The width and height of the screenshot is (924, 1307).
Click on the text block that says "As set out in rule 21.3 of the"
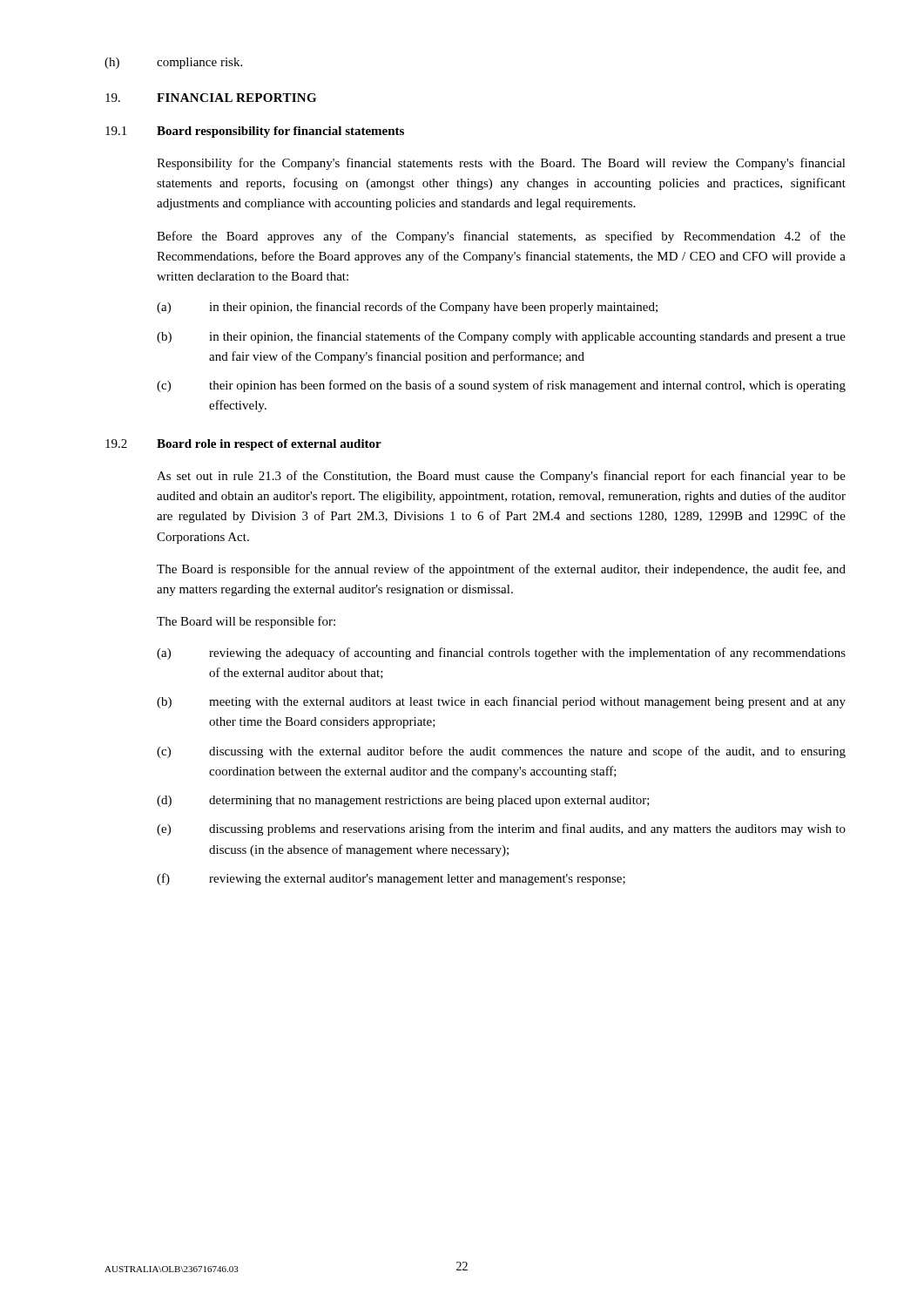[x=501, y=506]
